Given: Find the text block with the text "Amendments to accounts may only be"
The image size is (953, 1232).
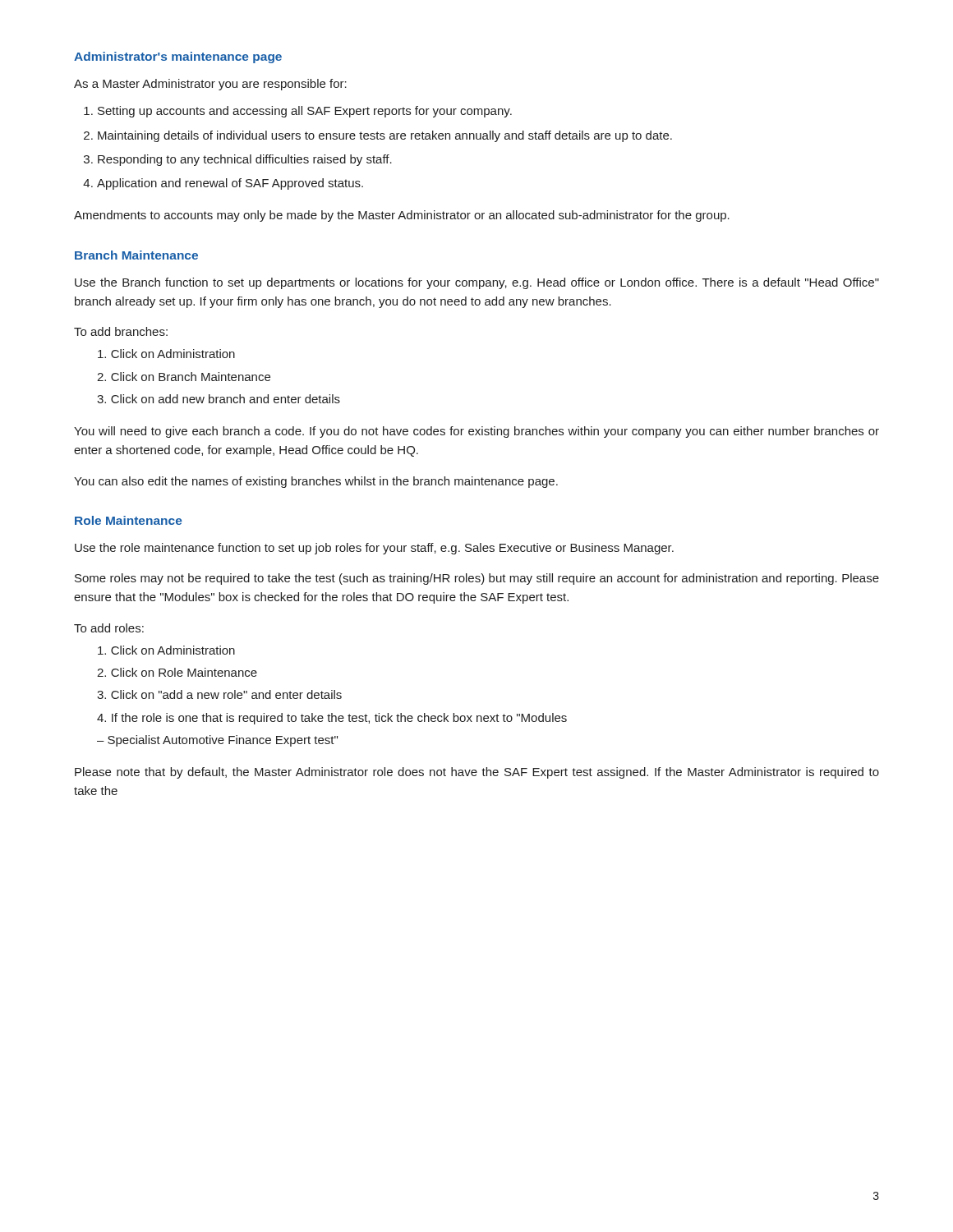Looking at the screenshot, I should pyautogui.click(x=402, y=215).
